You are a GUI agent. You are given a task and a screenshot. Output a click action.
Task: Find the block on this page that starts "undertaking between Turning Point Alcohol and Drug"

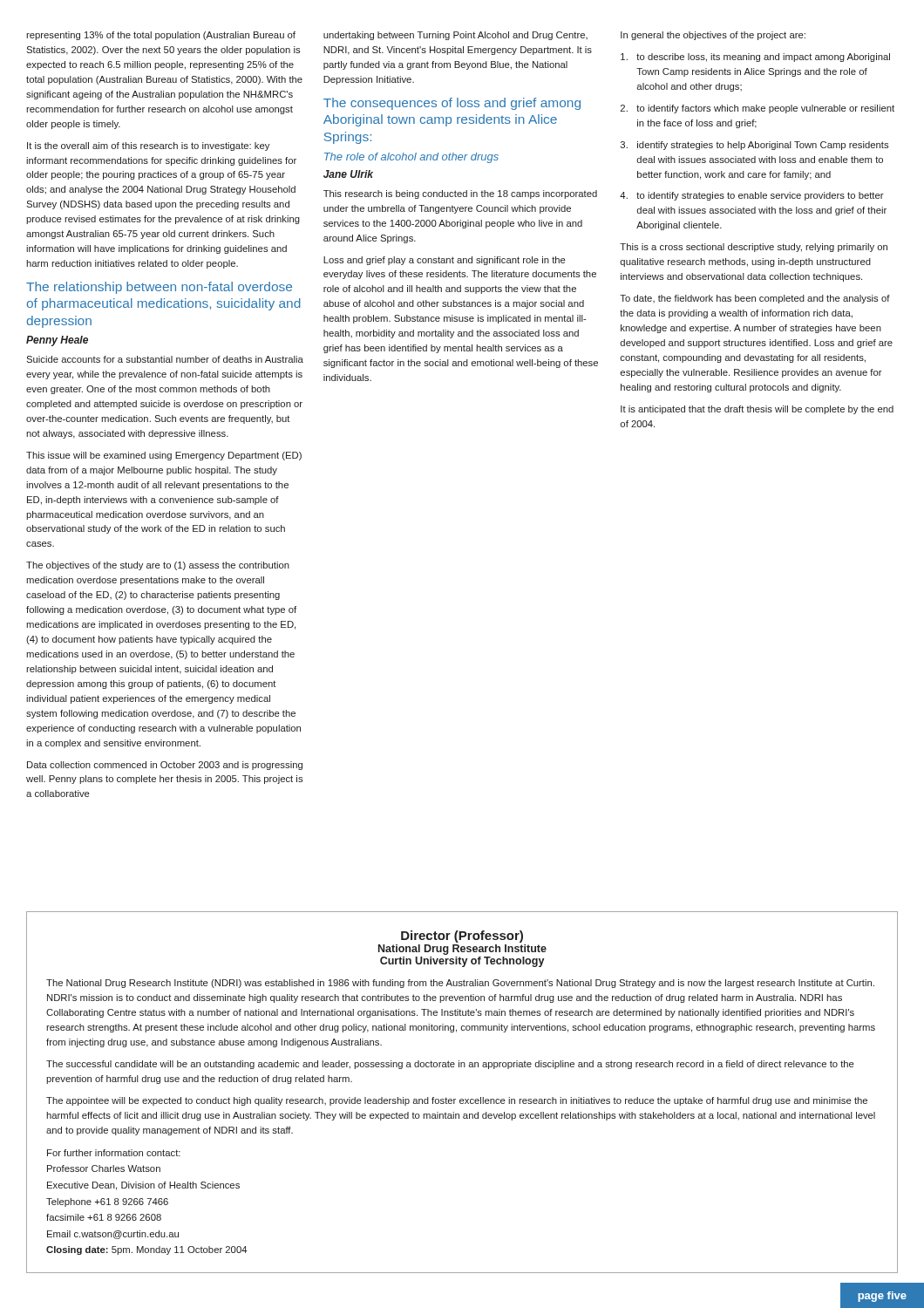(x=462, y=57)
